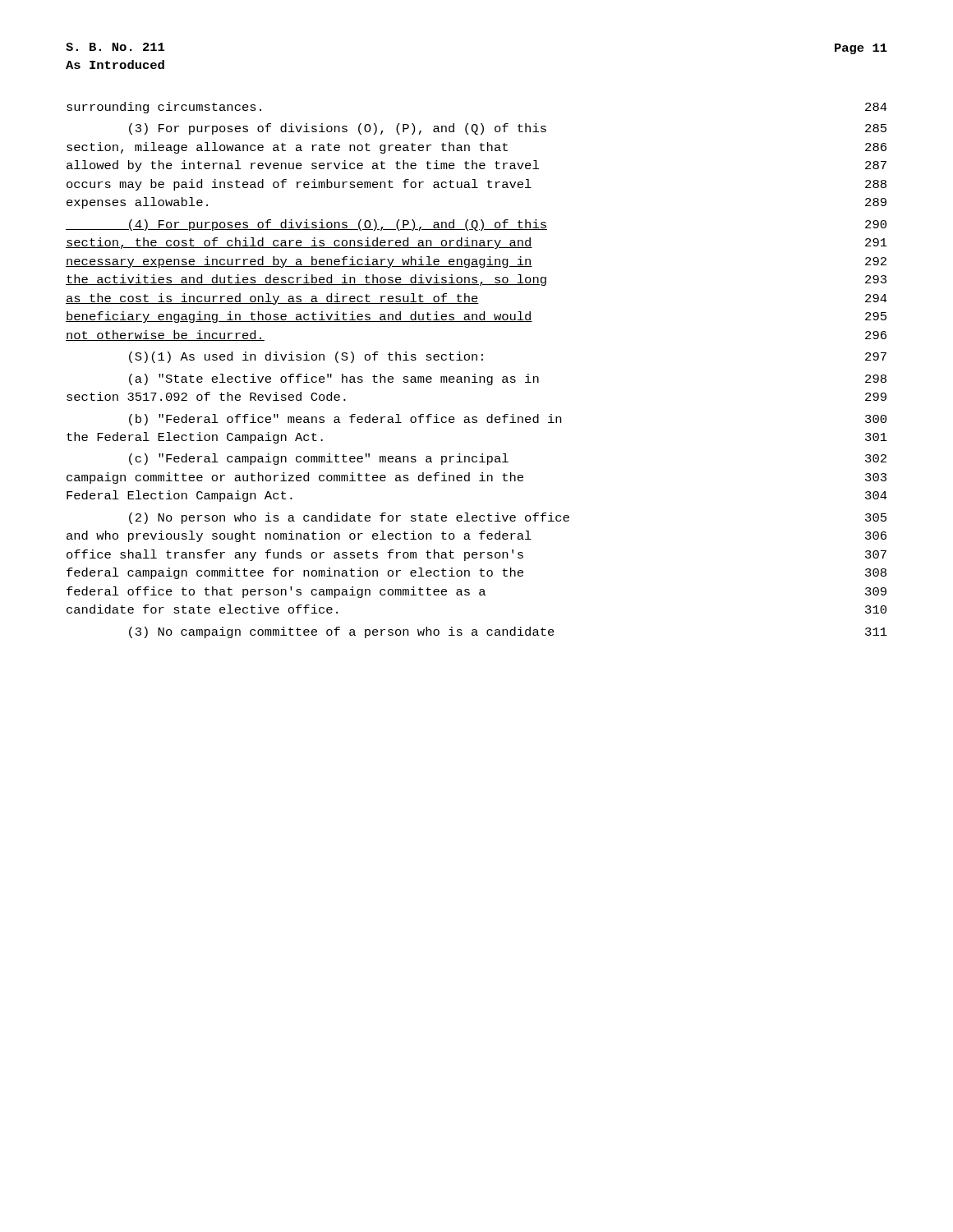Find the block on this page that starts "(3) No campaign committee of a person"
The height and width of the screenshot is (1232, 953).
[476, 632]
